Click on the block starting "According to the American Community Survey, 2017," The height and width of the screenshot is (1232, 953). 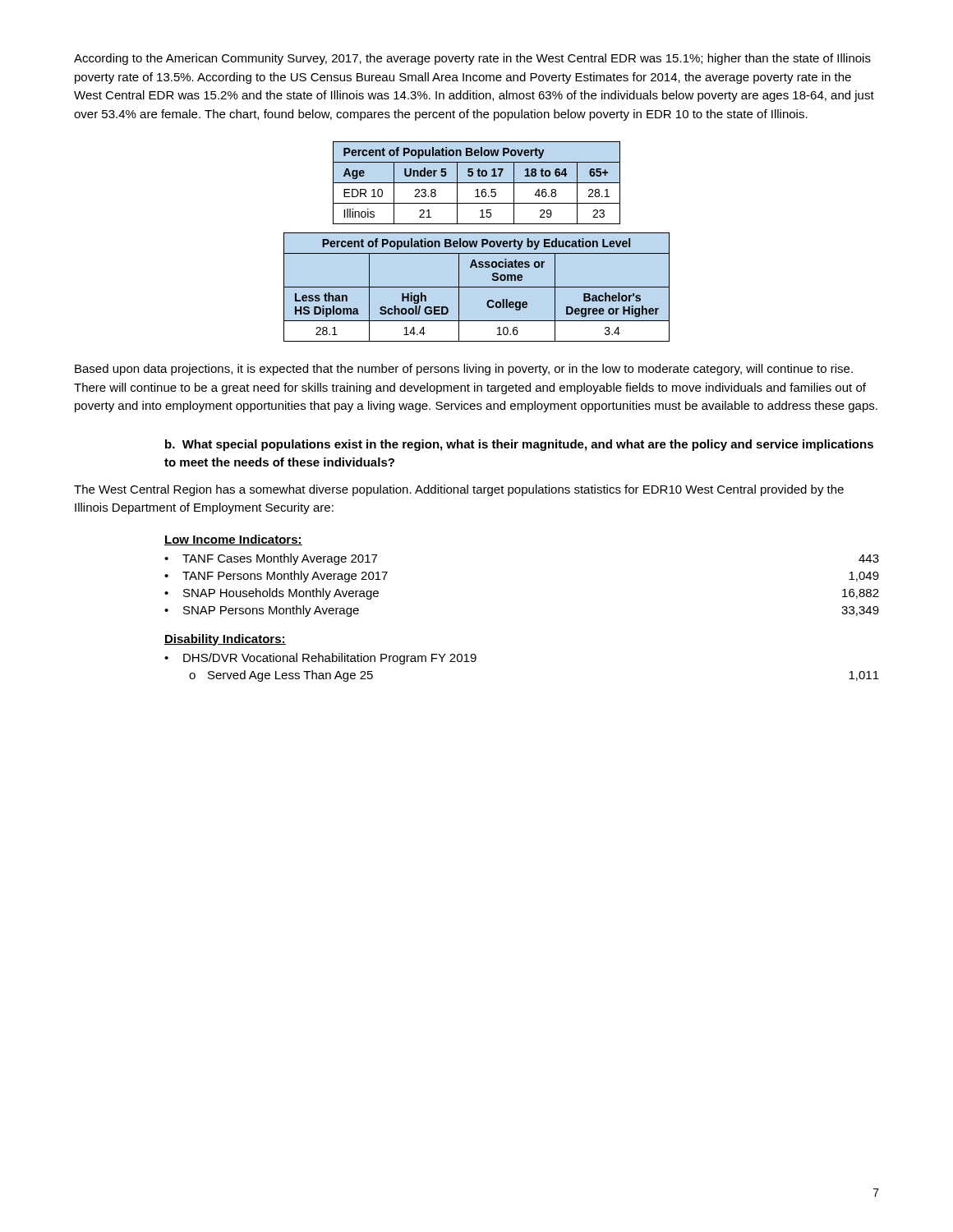(474, 86)
